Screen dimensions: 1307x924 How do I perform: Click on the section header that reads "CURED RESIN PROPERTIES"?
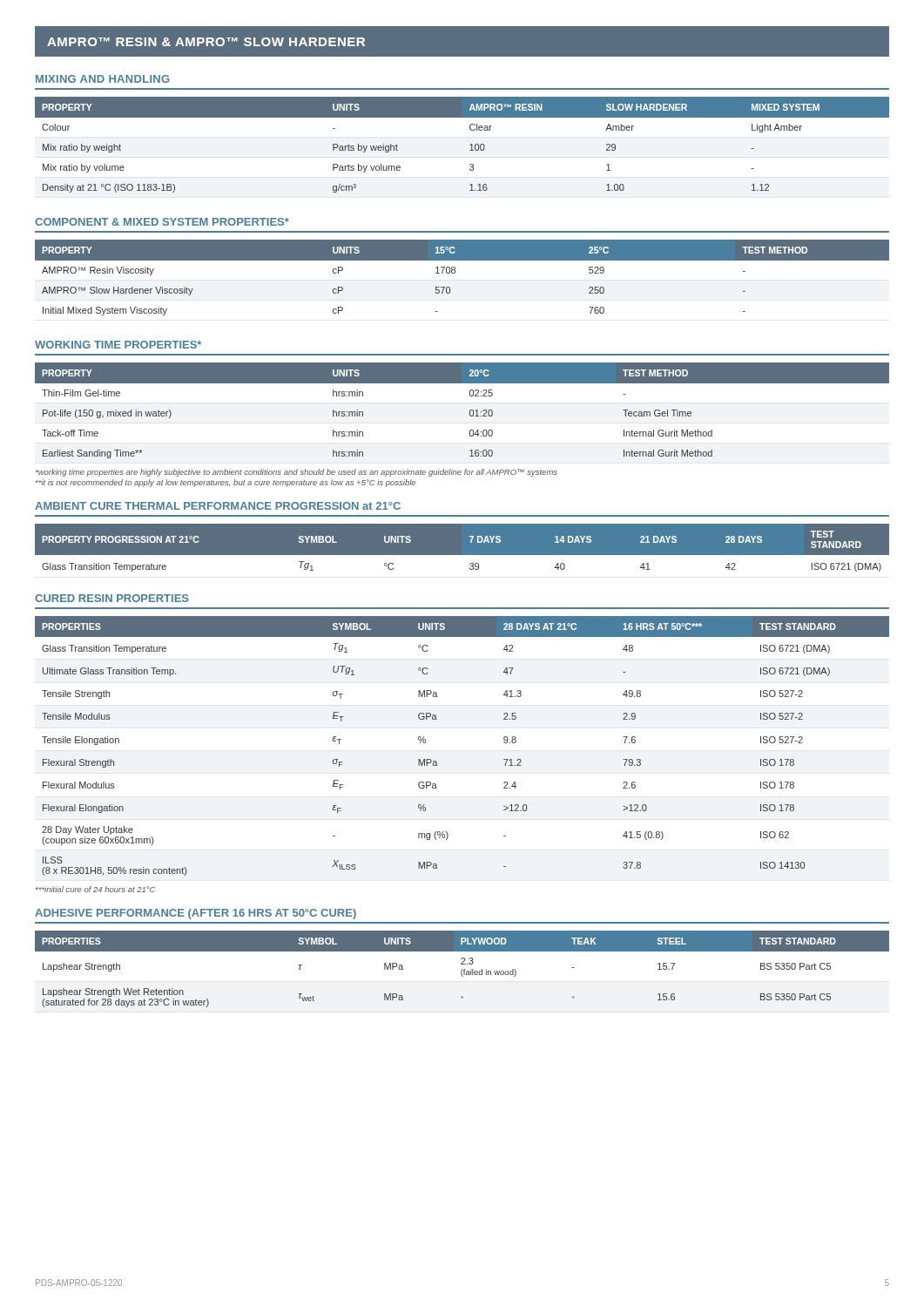coord(112,598)
